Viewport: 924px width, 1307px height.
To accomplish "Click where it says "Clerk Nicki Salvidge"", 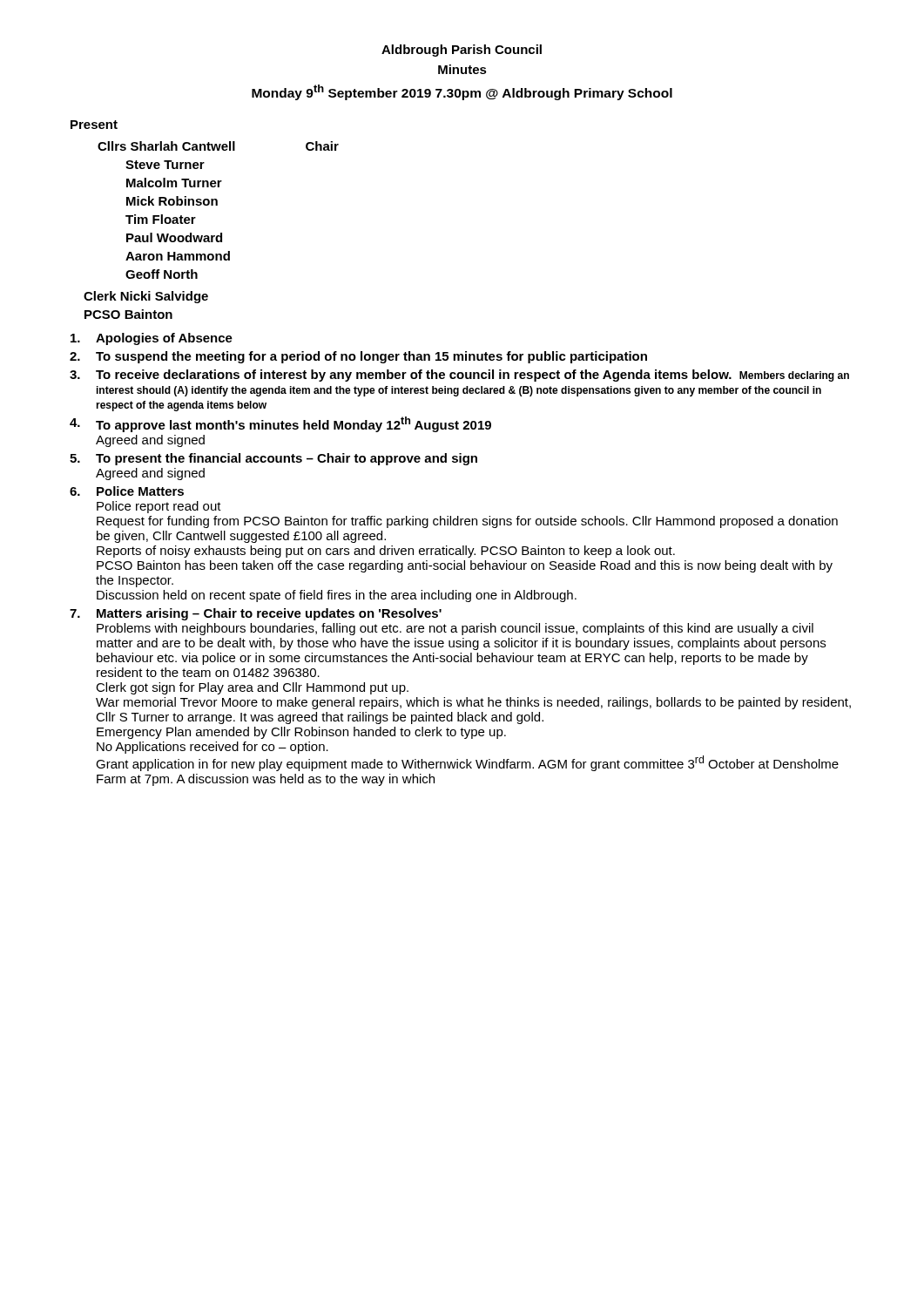I will pyautogui.click(x=146, y=296).
